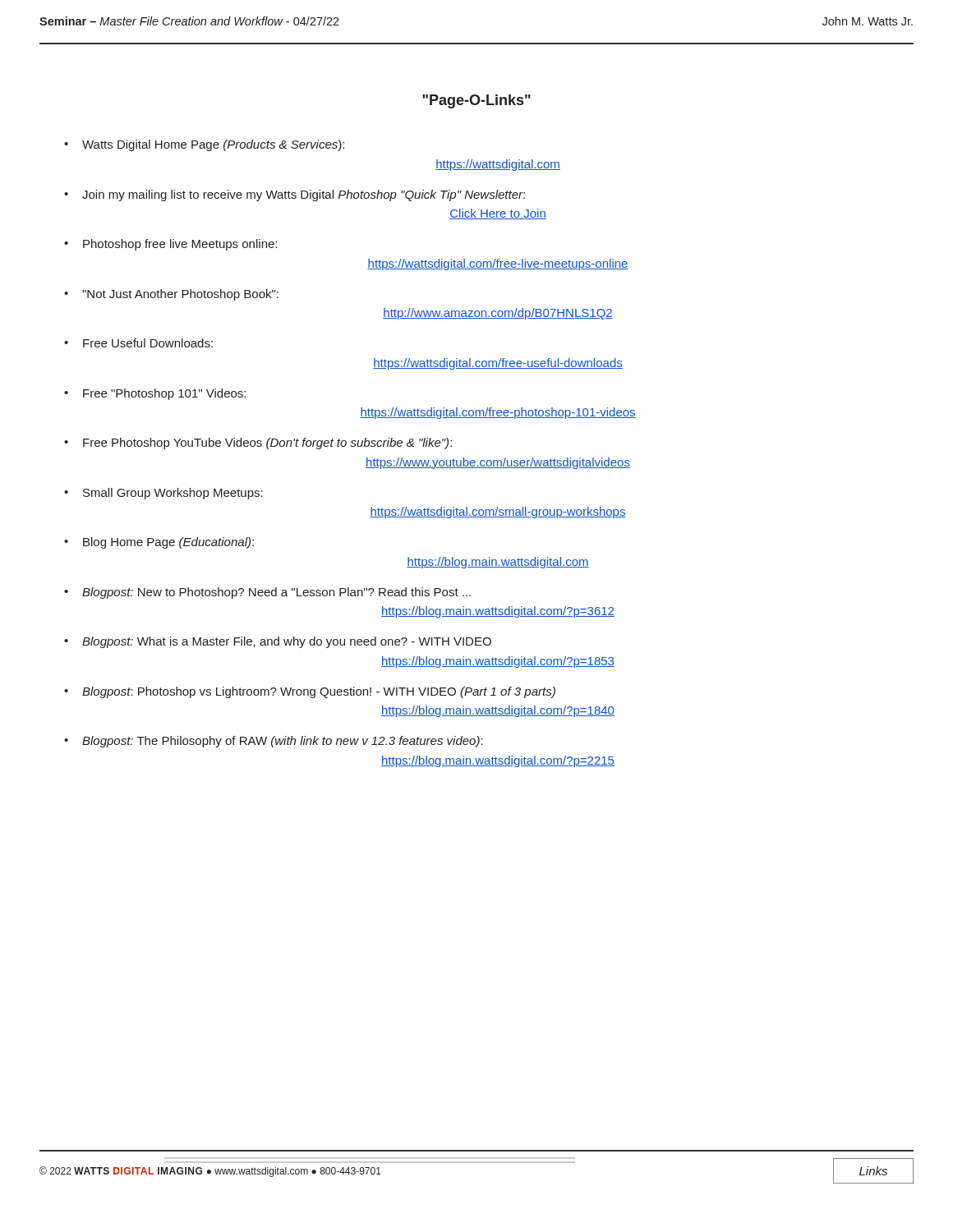This screenshot has width=953, height=1232.
Task: Click on the text starting "• Join my mailing list to"
Action: 489,203
